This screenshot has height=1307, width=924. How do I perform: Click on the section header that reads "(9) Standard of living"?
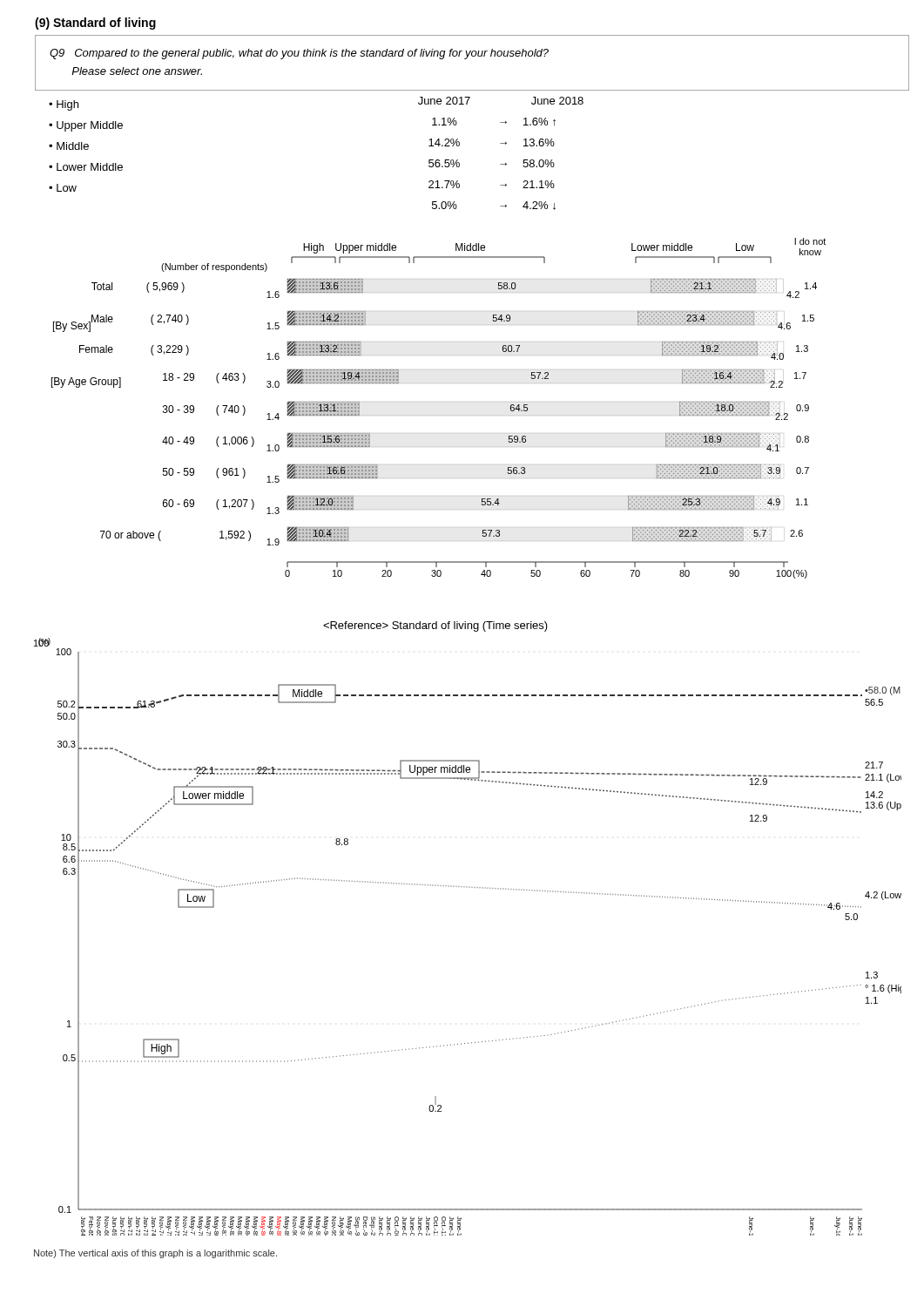point(95,23)
